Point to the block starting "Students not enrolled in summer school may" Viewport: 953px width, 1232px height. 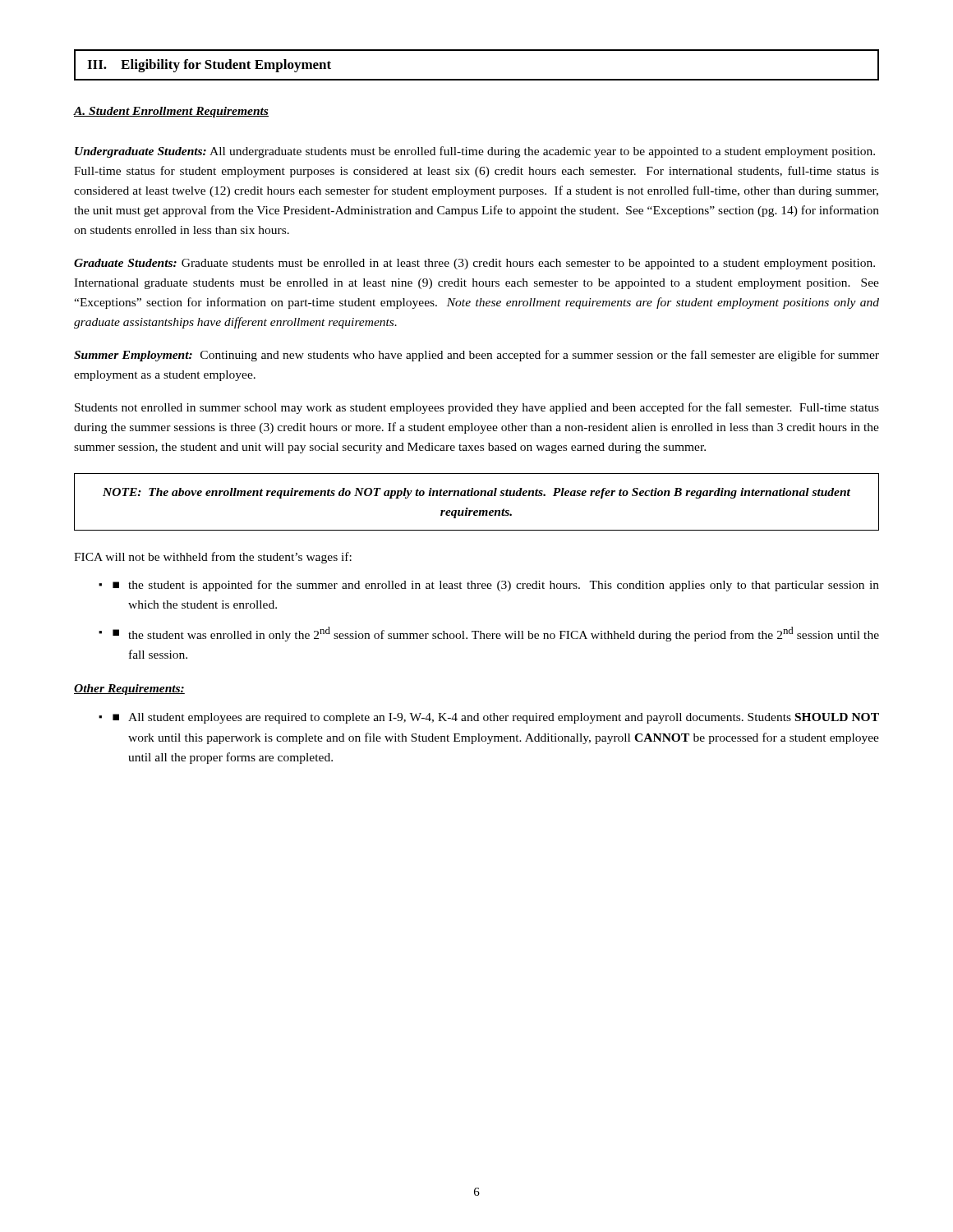coord(476,427)
